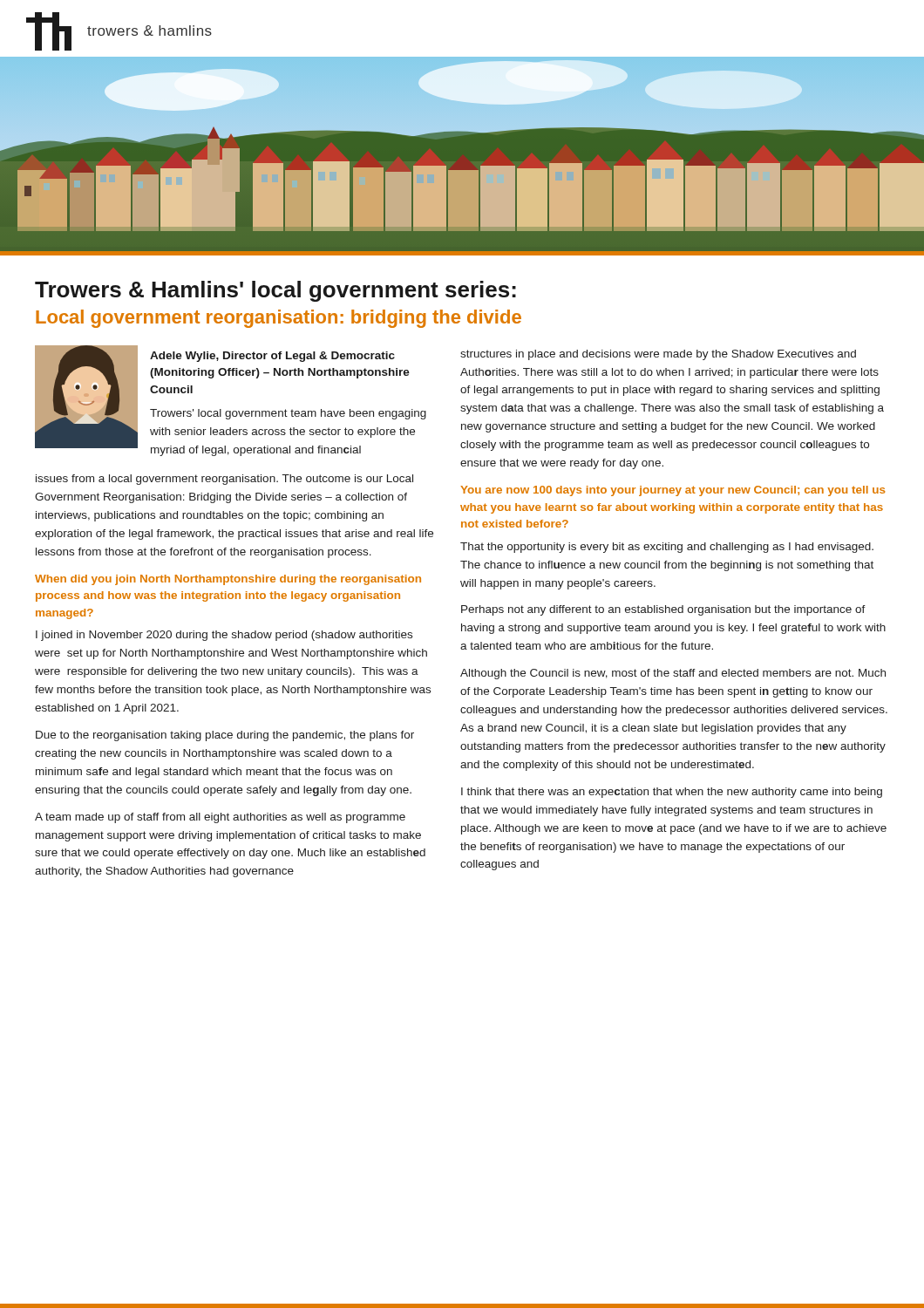The width and height of the screenshot is (924, 1308).
Task: Click on the block starting "issues from a local government reorganisation. The"
Action: pos(234,515)
